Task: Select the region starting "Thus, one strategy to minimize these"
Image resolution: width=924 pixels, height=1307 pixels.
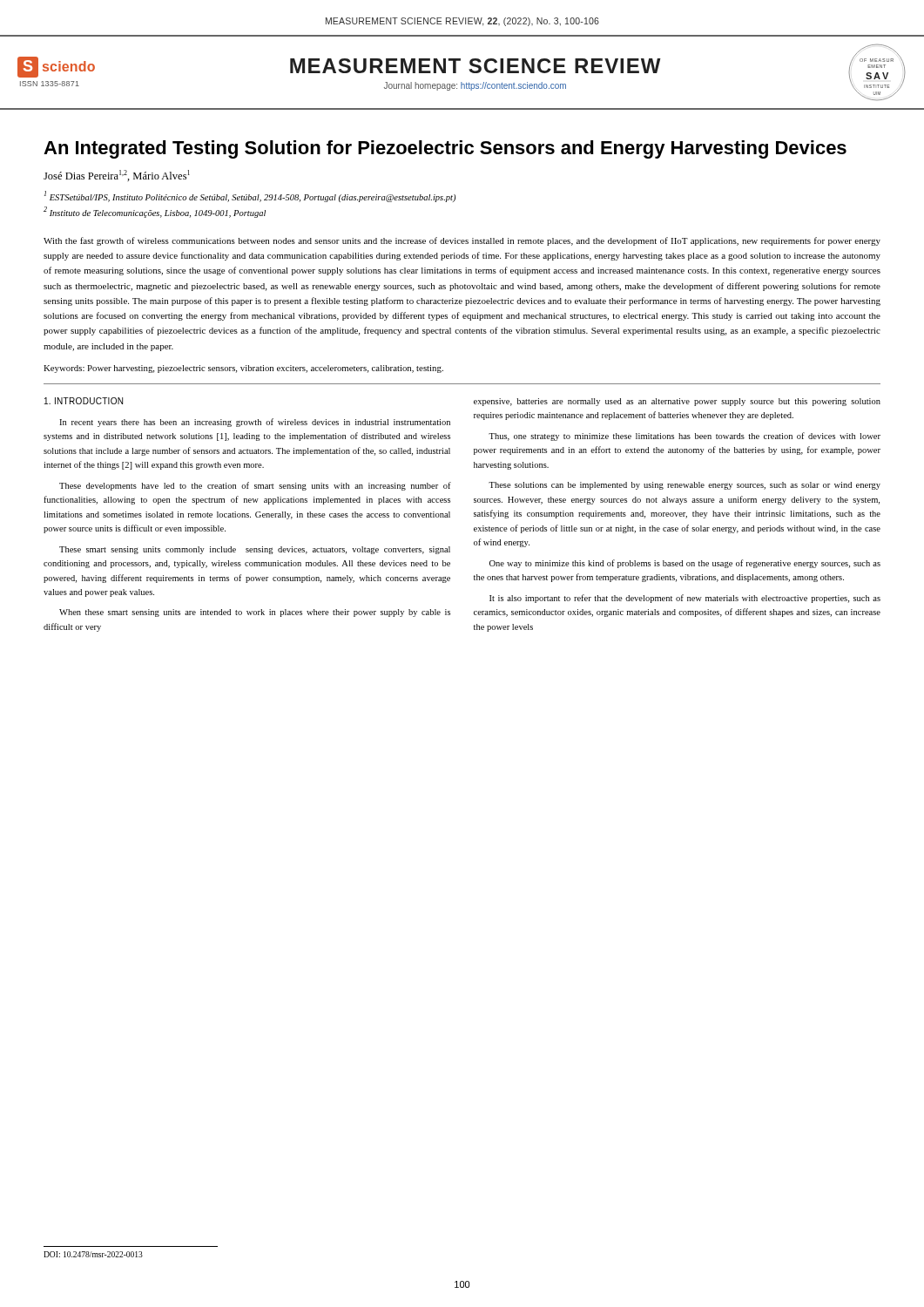Action: [x=677, y=450]
